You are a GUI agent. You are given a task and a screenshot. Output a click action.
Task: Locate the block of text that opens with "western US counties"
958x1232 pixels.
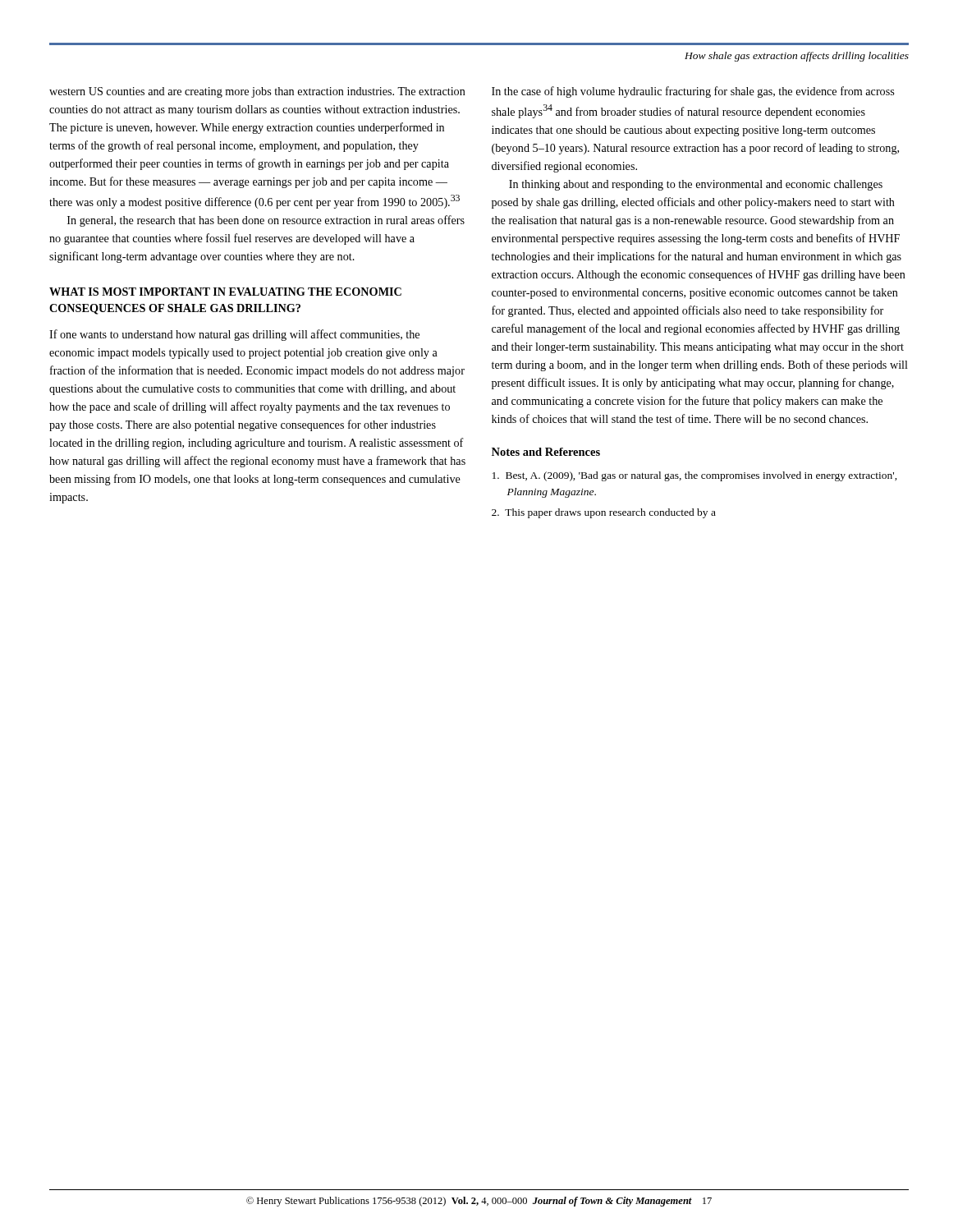pos(258,147)
